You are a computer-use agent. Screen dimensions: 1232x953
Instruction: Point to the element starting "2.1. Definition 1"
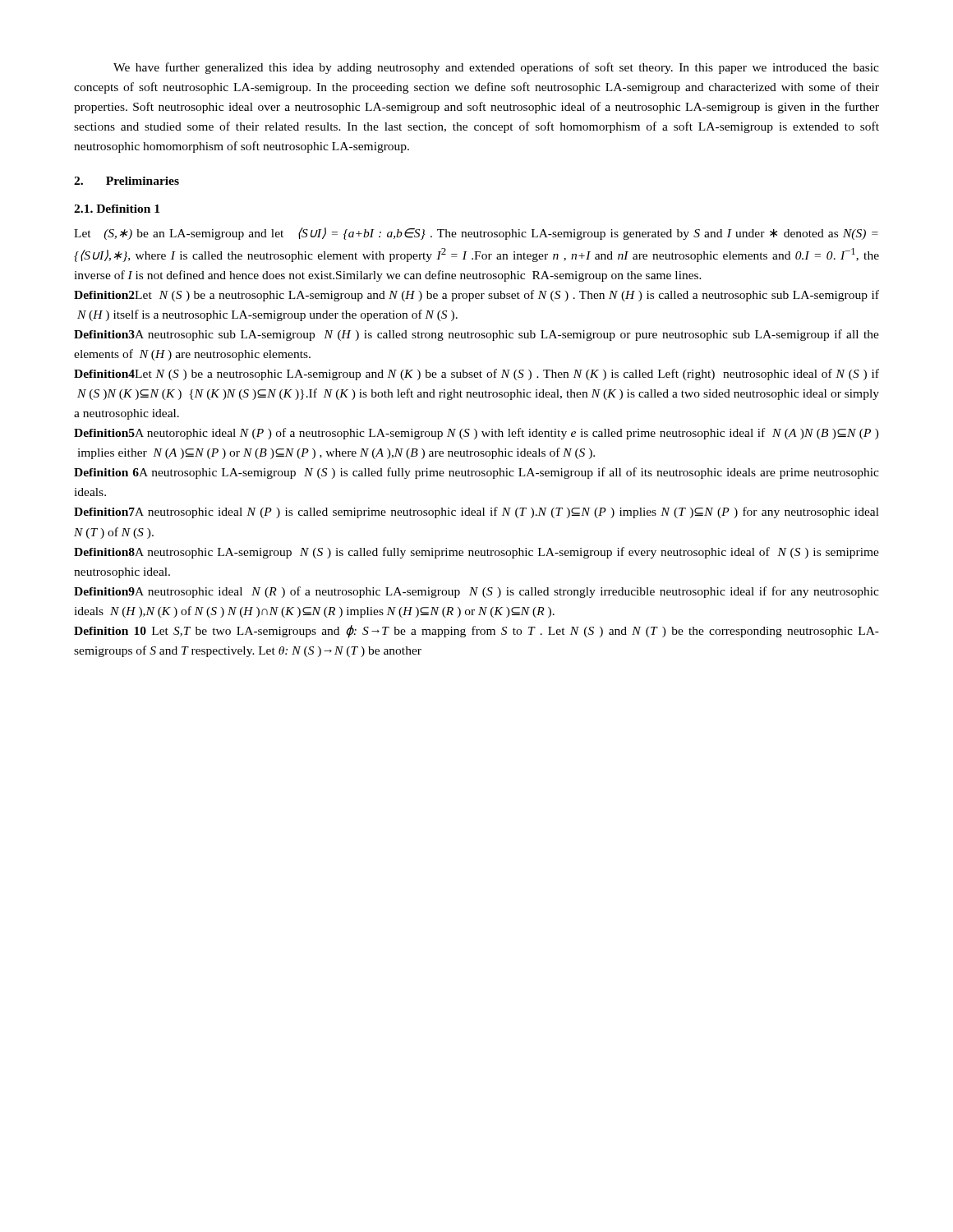click(x=117, y=208)
